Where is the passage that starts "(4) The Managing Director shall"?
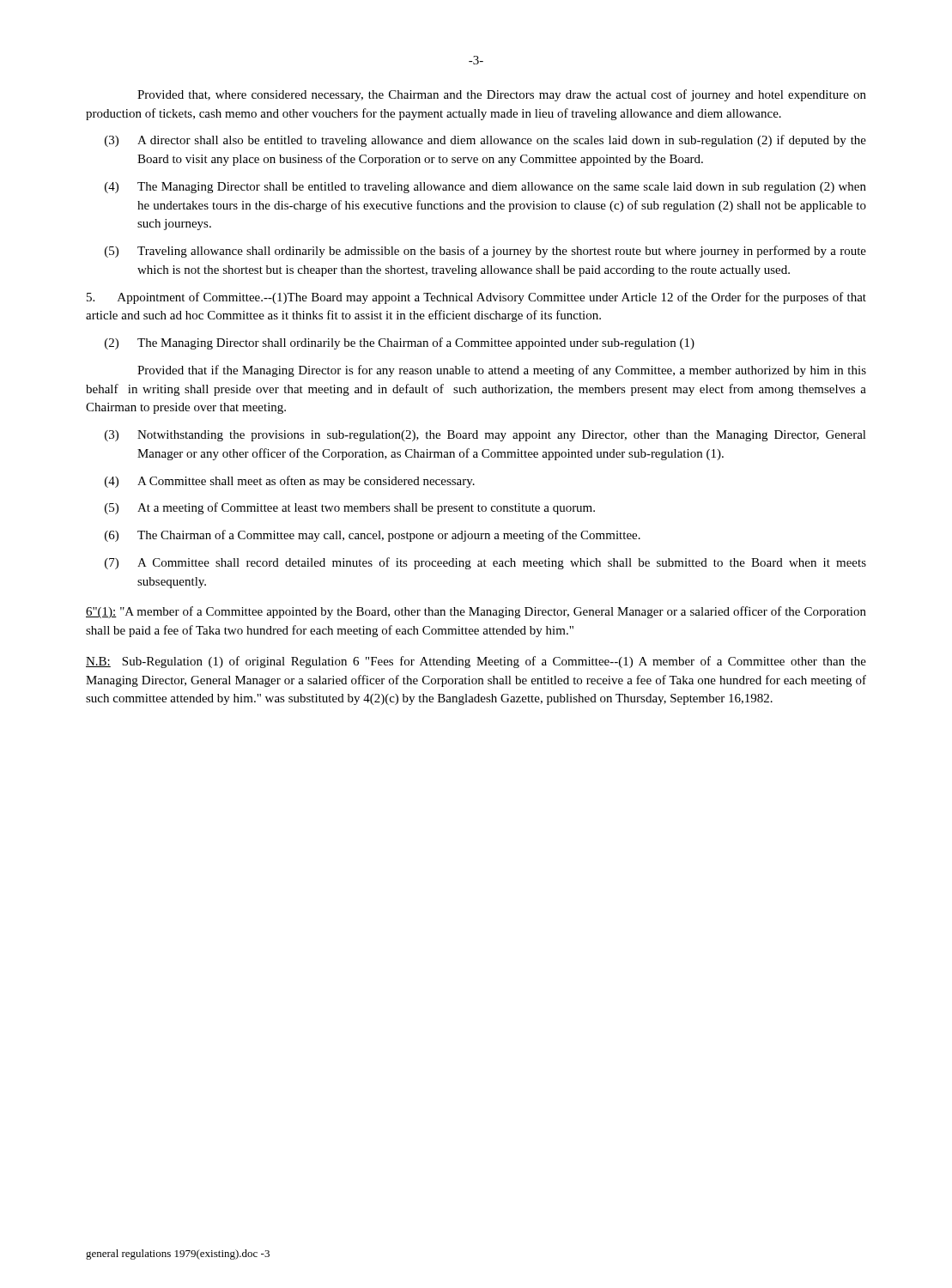952x1288 pixels. pos(476,206)
